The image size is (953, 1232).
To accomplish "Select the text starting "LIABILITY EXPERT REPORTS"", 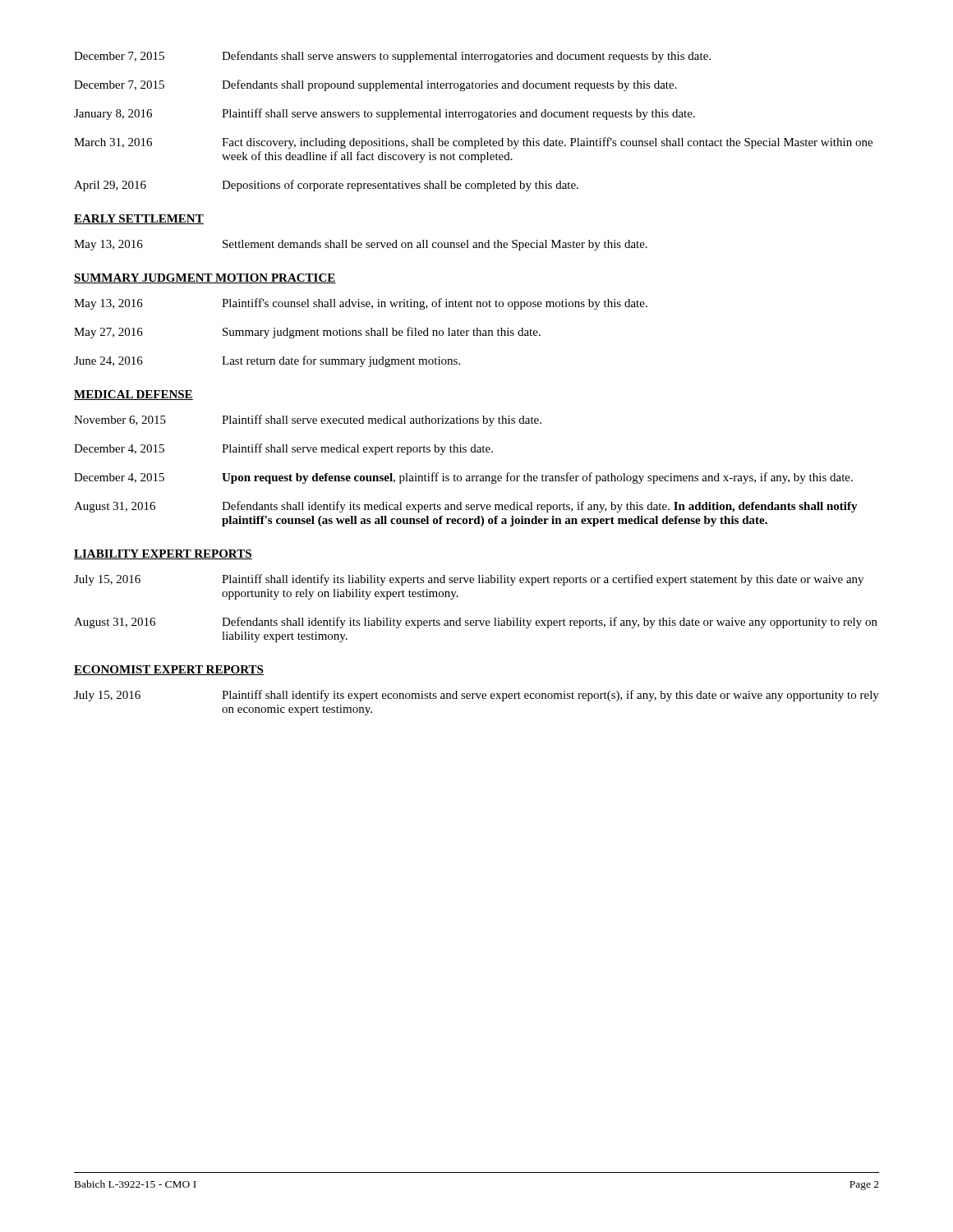I will coord(163,554).
